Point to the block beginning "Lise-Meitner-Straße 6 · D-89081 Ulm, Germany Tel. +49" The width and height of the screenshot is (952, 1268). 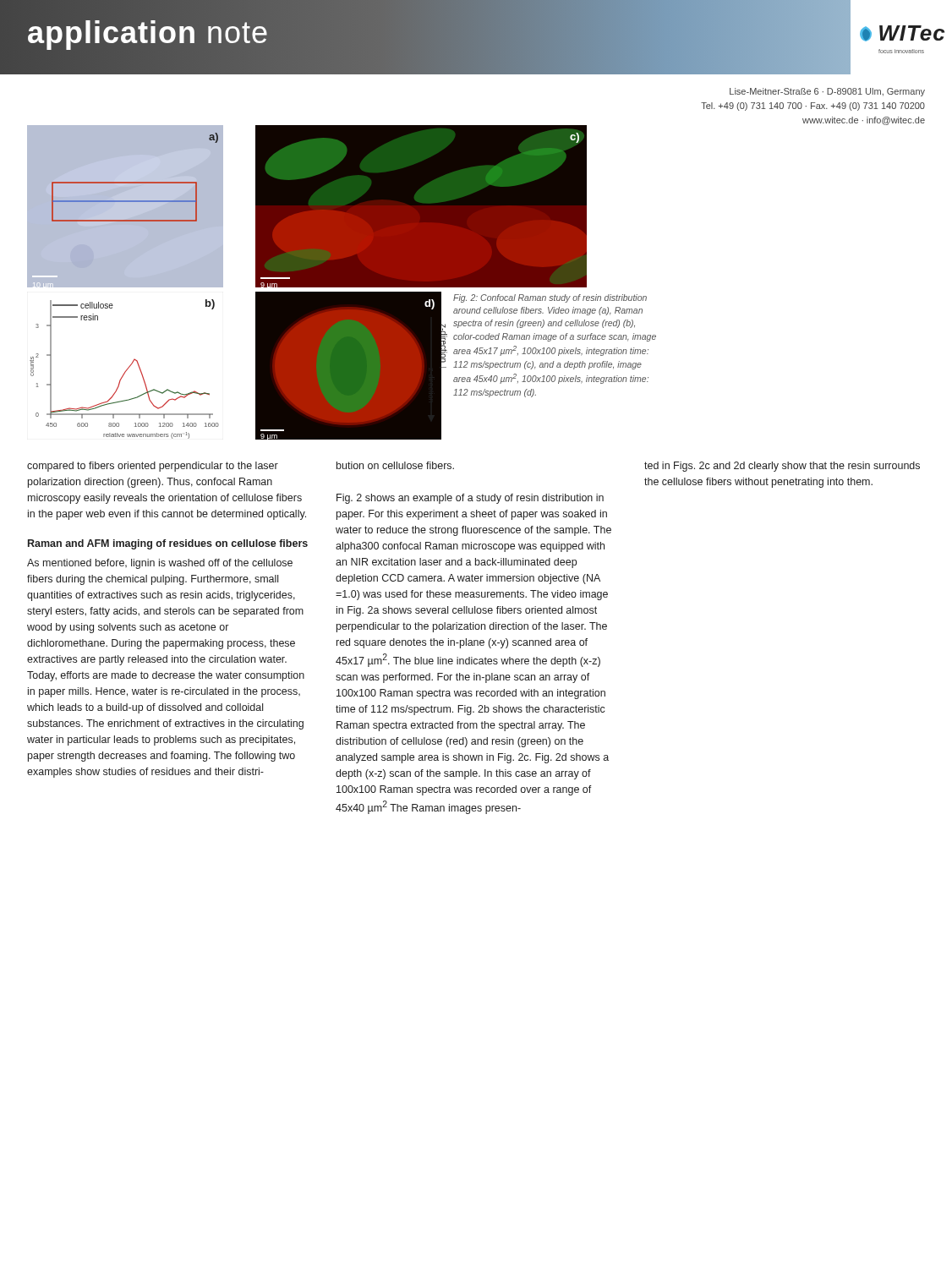pos(813,106)
